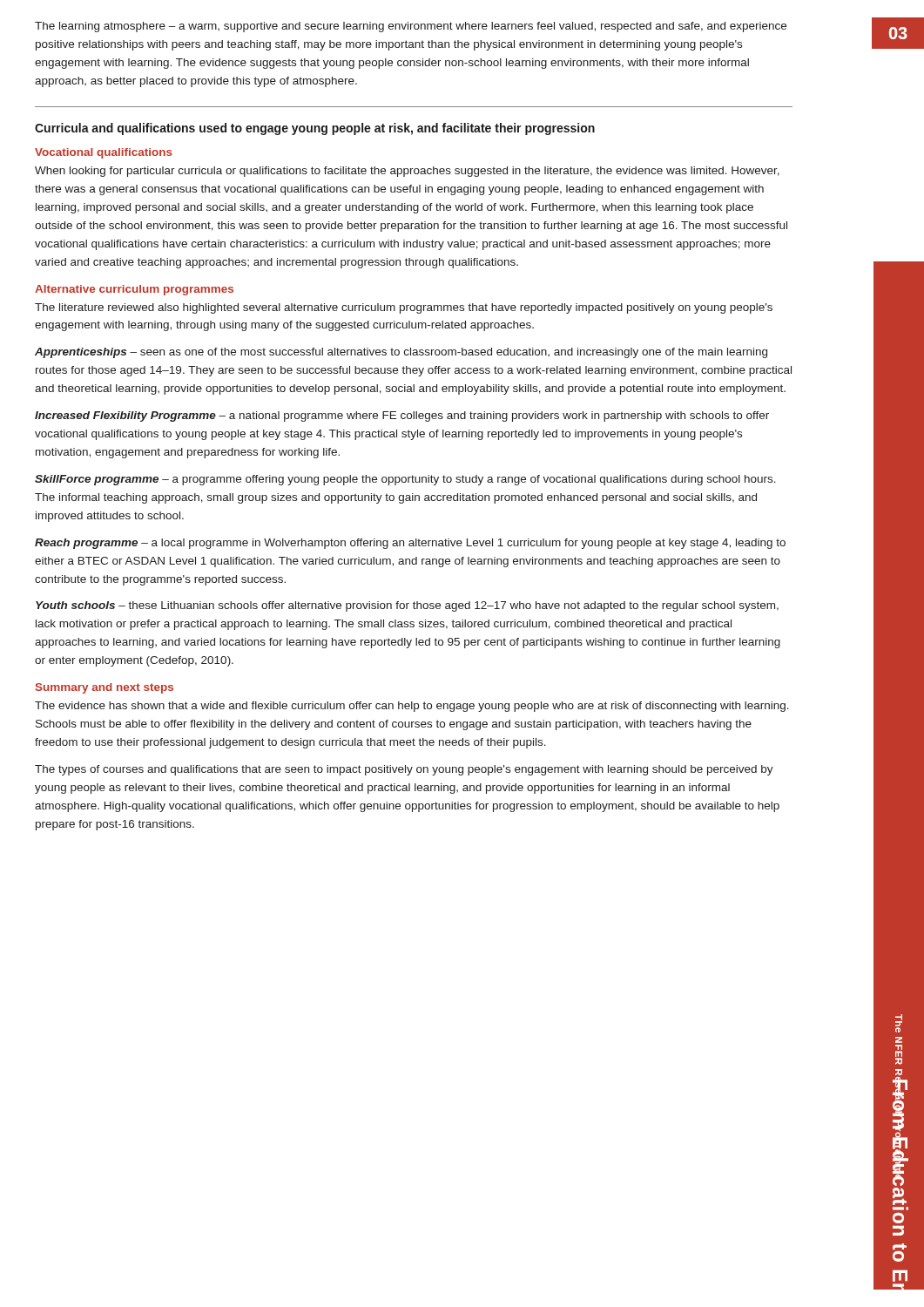Screen dimensions: 1307x924
Task: Find the text block that says "When looking for particular curricula or"
Action: [x=412, y=216]
